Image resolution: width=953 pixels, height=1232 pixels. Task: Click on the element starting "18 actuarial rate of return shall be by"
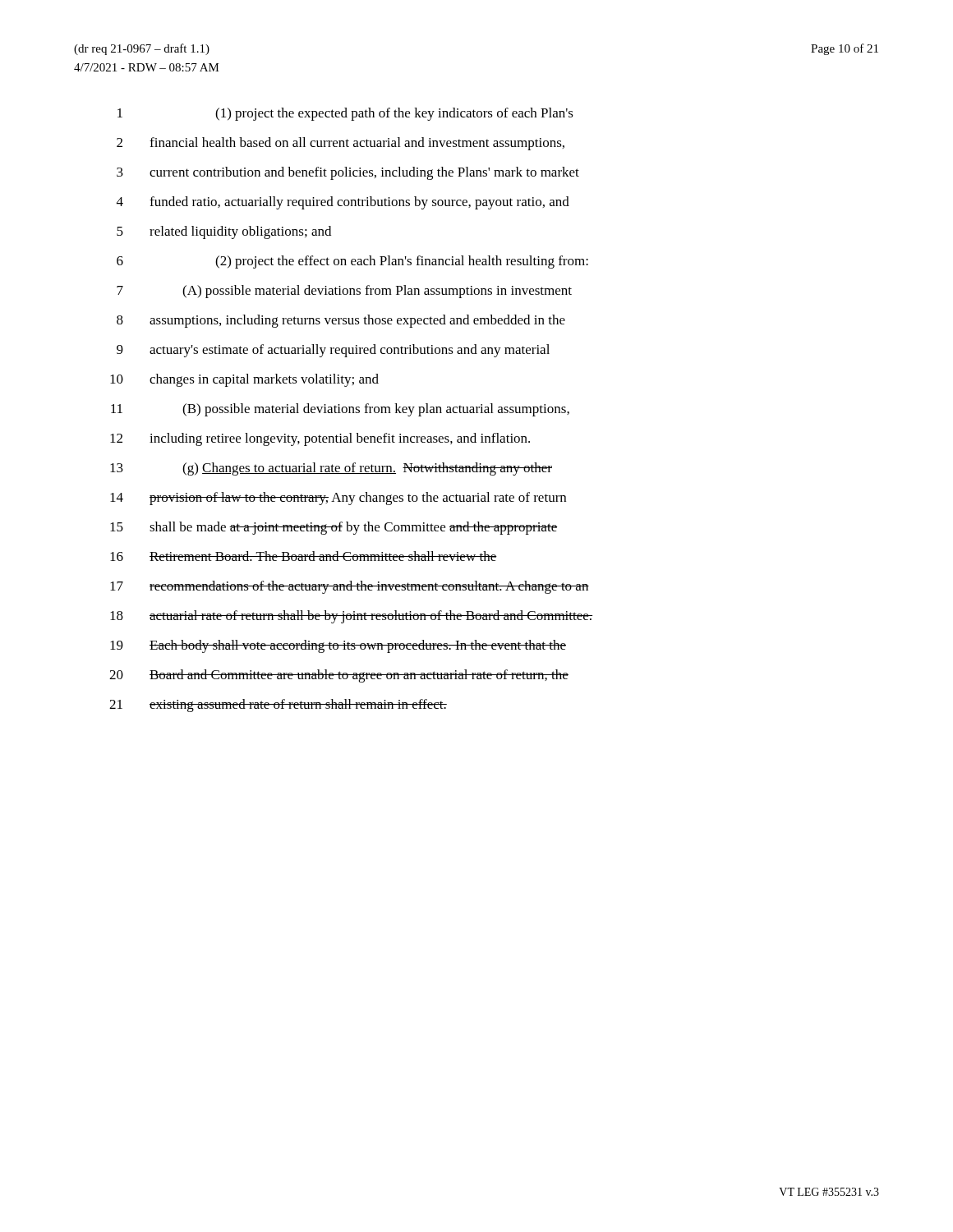(476, 616)
